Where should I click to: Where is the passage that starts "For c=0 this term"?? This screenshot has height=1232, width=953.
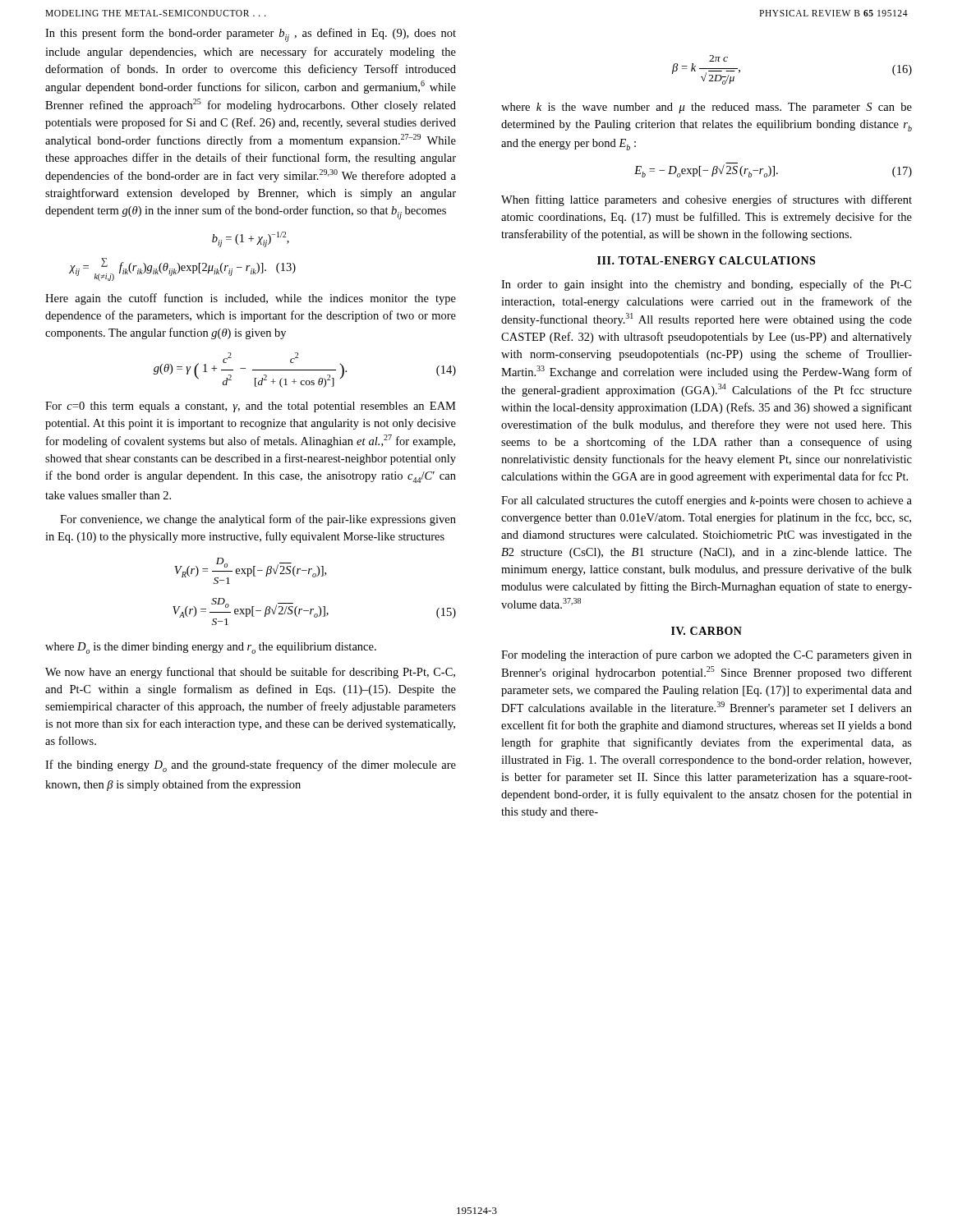(x=251, y=451)
